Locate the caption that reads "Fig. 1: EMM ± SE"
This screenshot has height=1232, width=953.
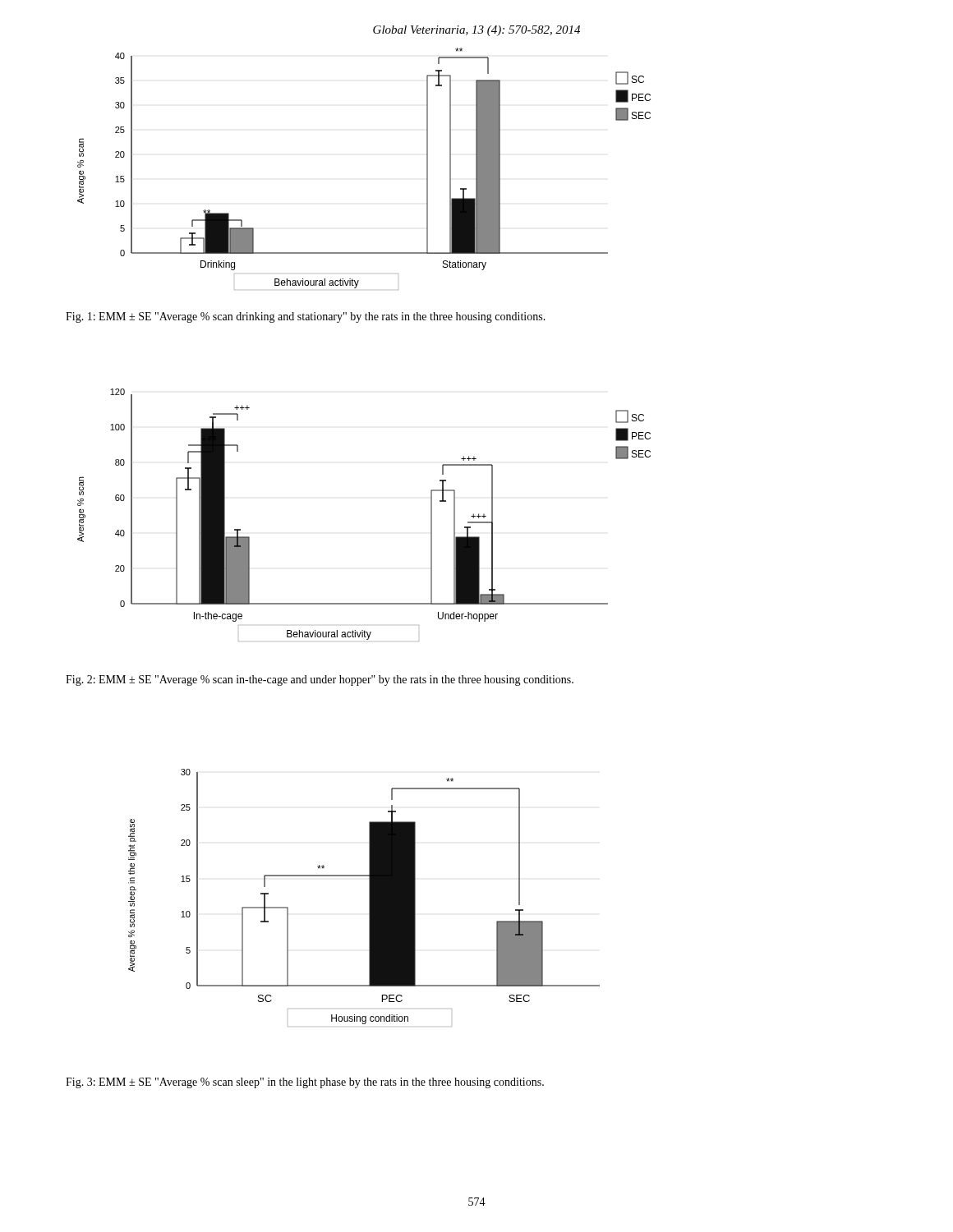point(306,317)
